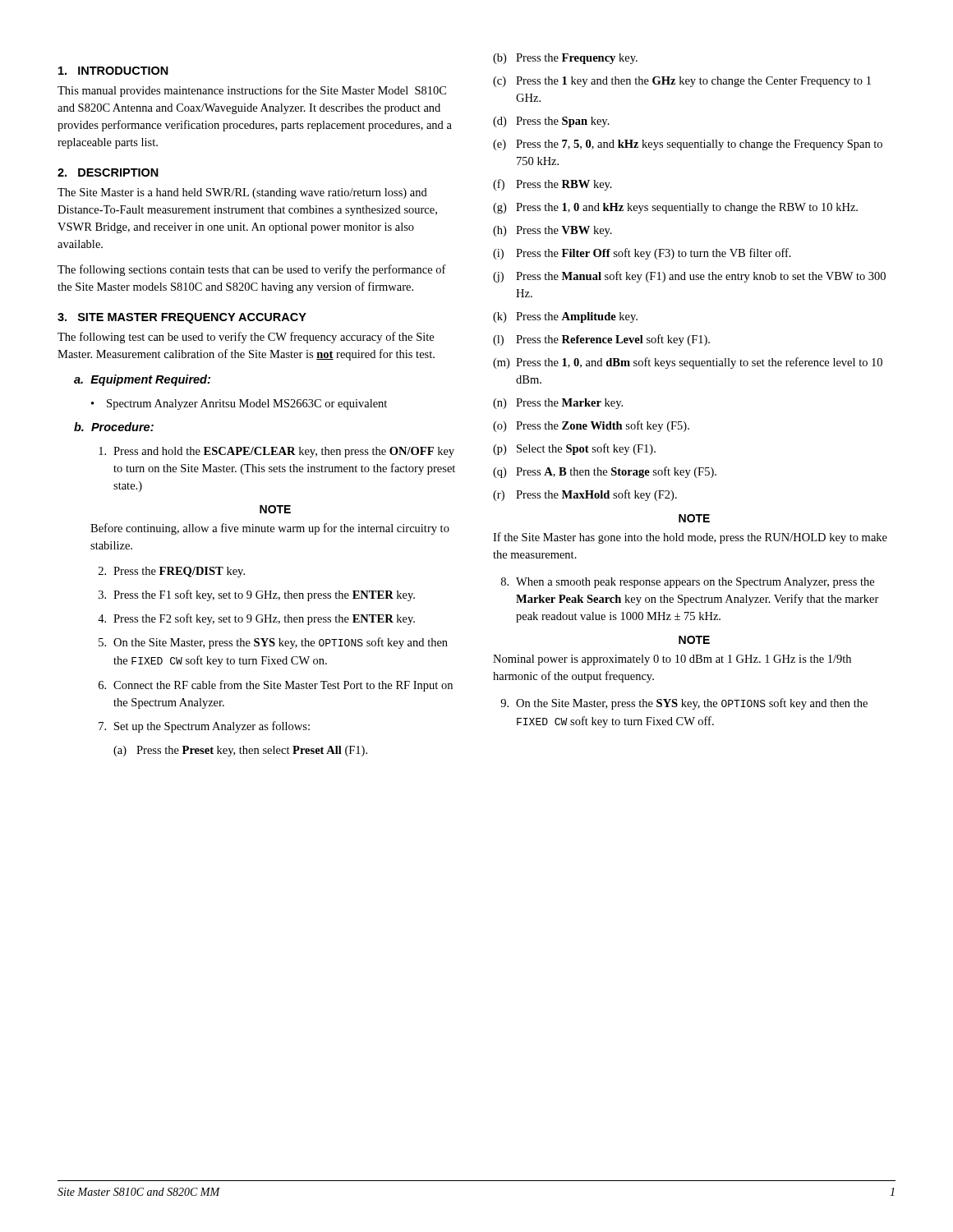Find the list item with the text "5. On the Site"
953x1232 pixels.
[x=275, y=652]
